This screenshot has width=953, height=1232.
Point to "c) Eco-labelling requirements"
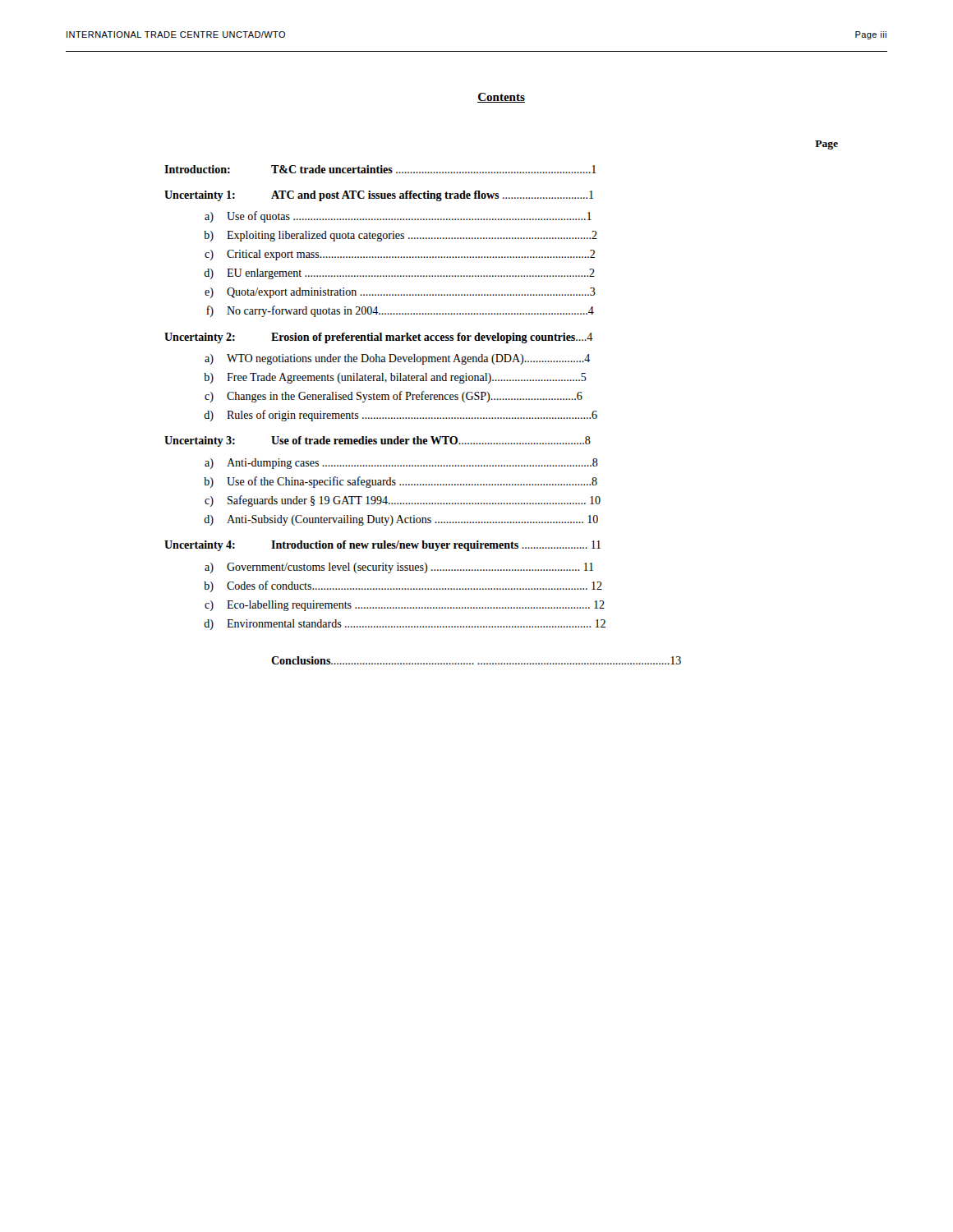point(501,605)
